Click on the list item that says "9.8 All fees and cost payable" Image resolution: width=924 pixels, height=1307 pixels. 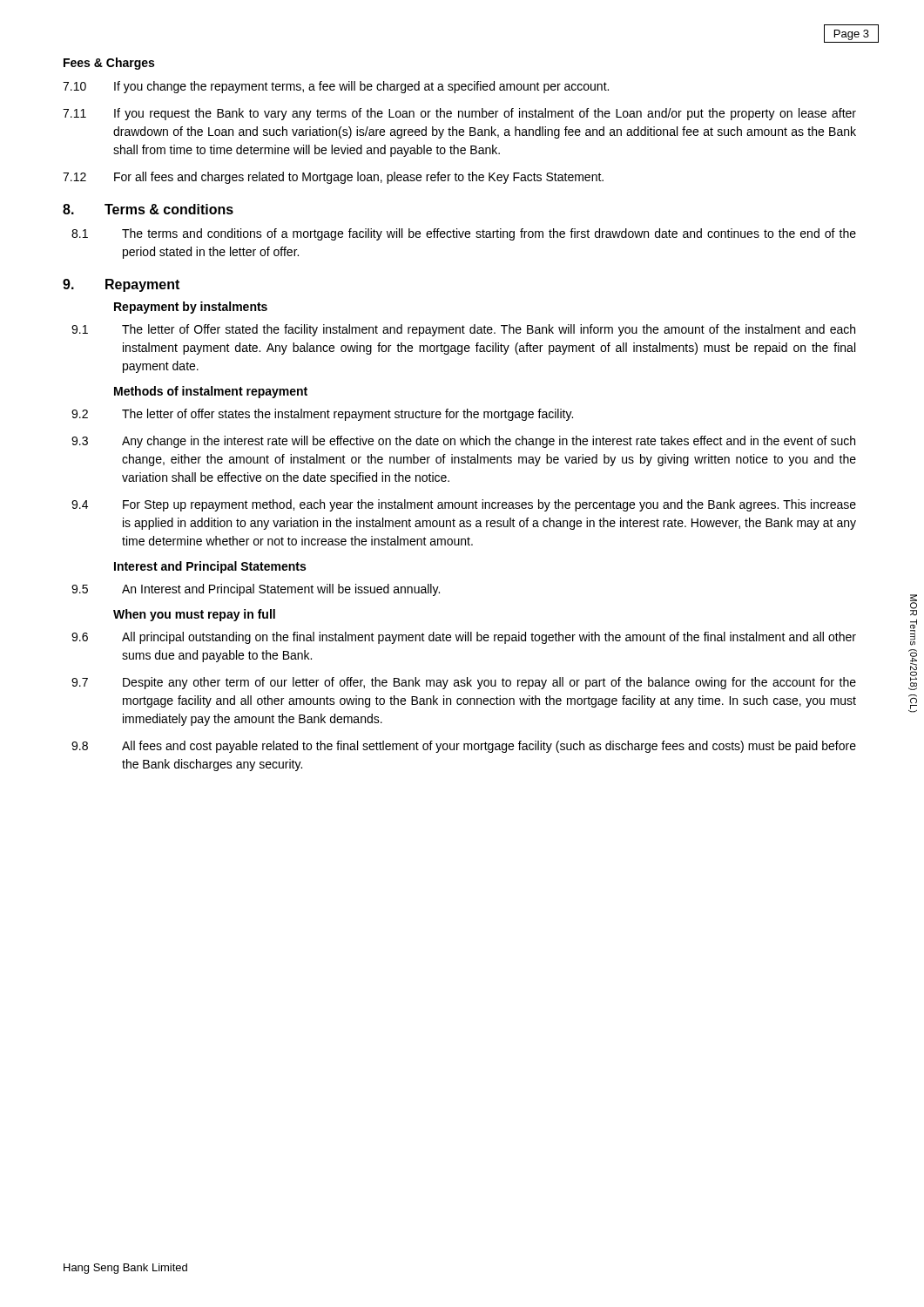pyautogui.click(x=459, y=755)
